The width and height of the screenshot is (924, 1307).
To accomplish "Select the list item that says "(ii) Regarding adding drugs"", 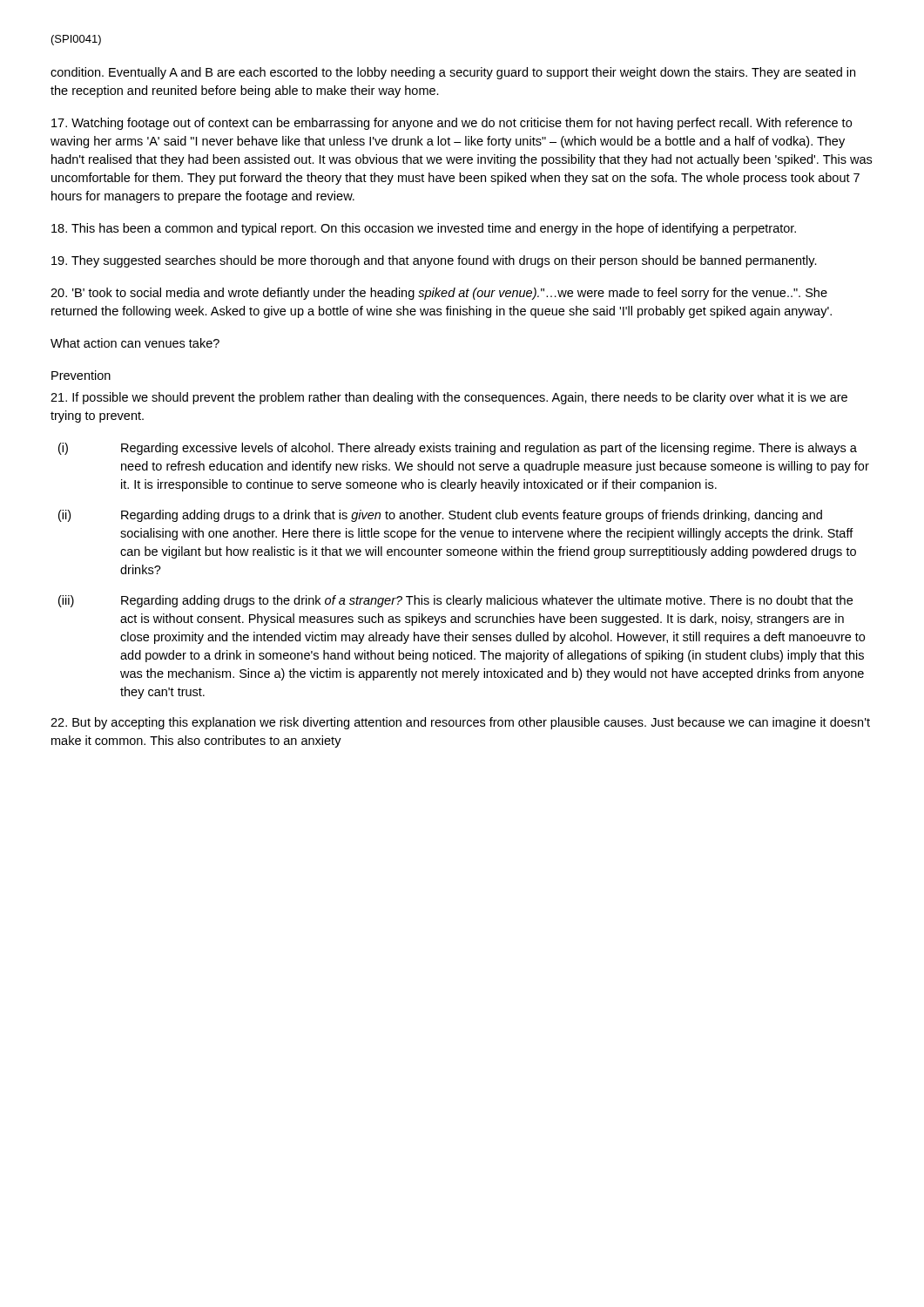I will coord(462,543).
